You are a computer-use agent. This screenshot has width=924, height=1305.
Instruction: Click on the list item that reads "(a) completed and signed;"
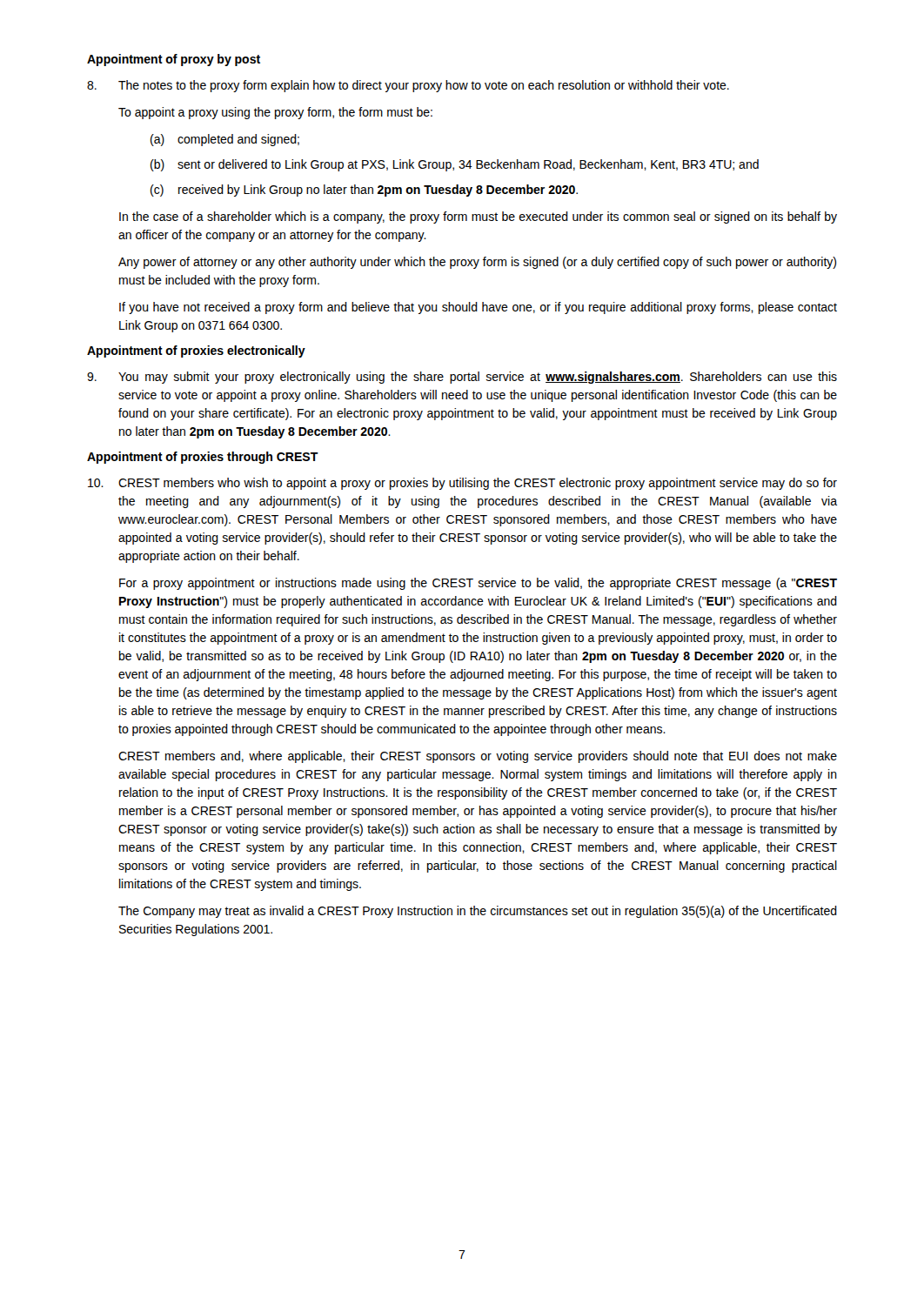coord(225,140)
